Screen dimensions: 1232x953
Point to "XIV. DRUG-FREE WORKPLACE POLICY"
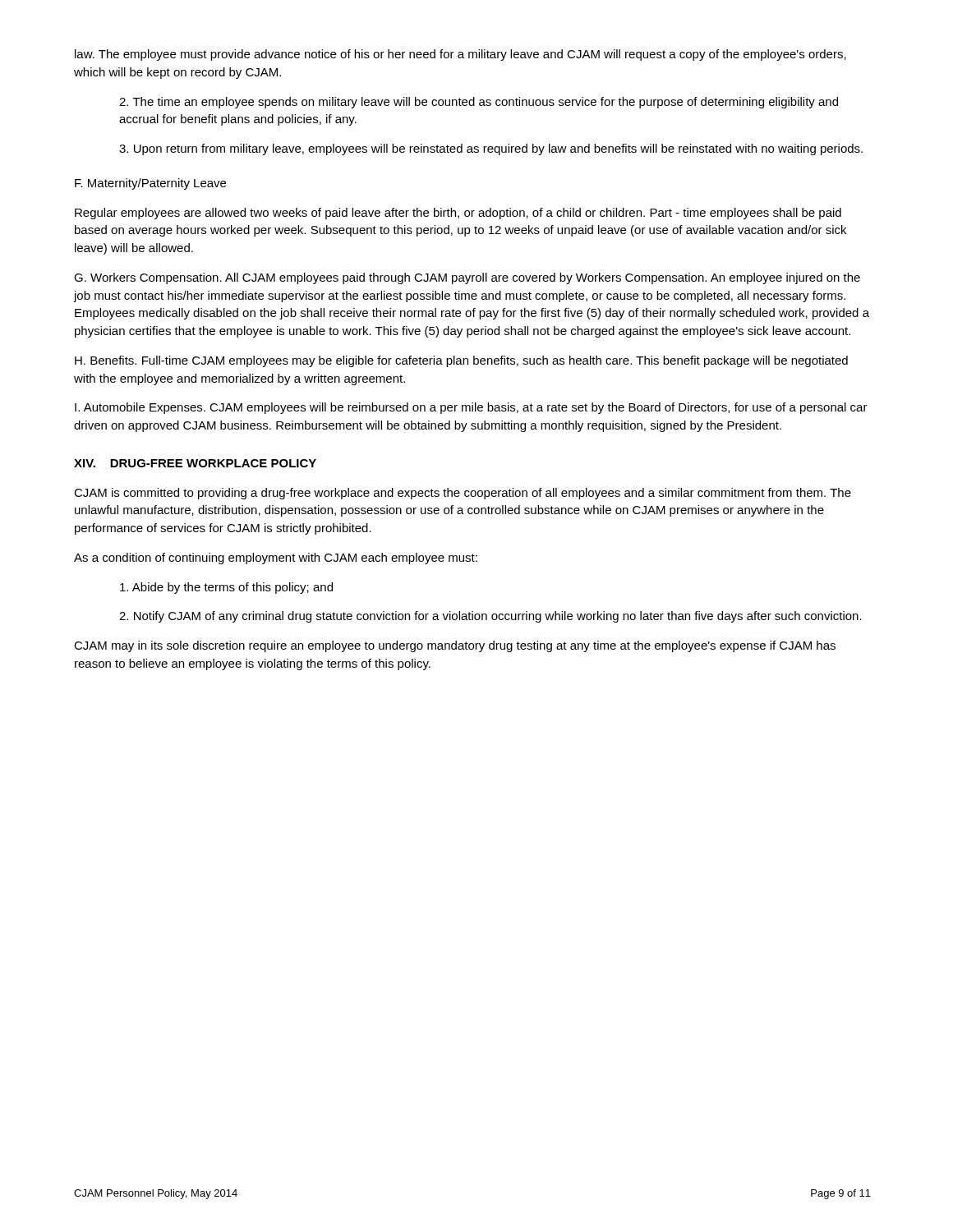click(x=195, y=463)
